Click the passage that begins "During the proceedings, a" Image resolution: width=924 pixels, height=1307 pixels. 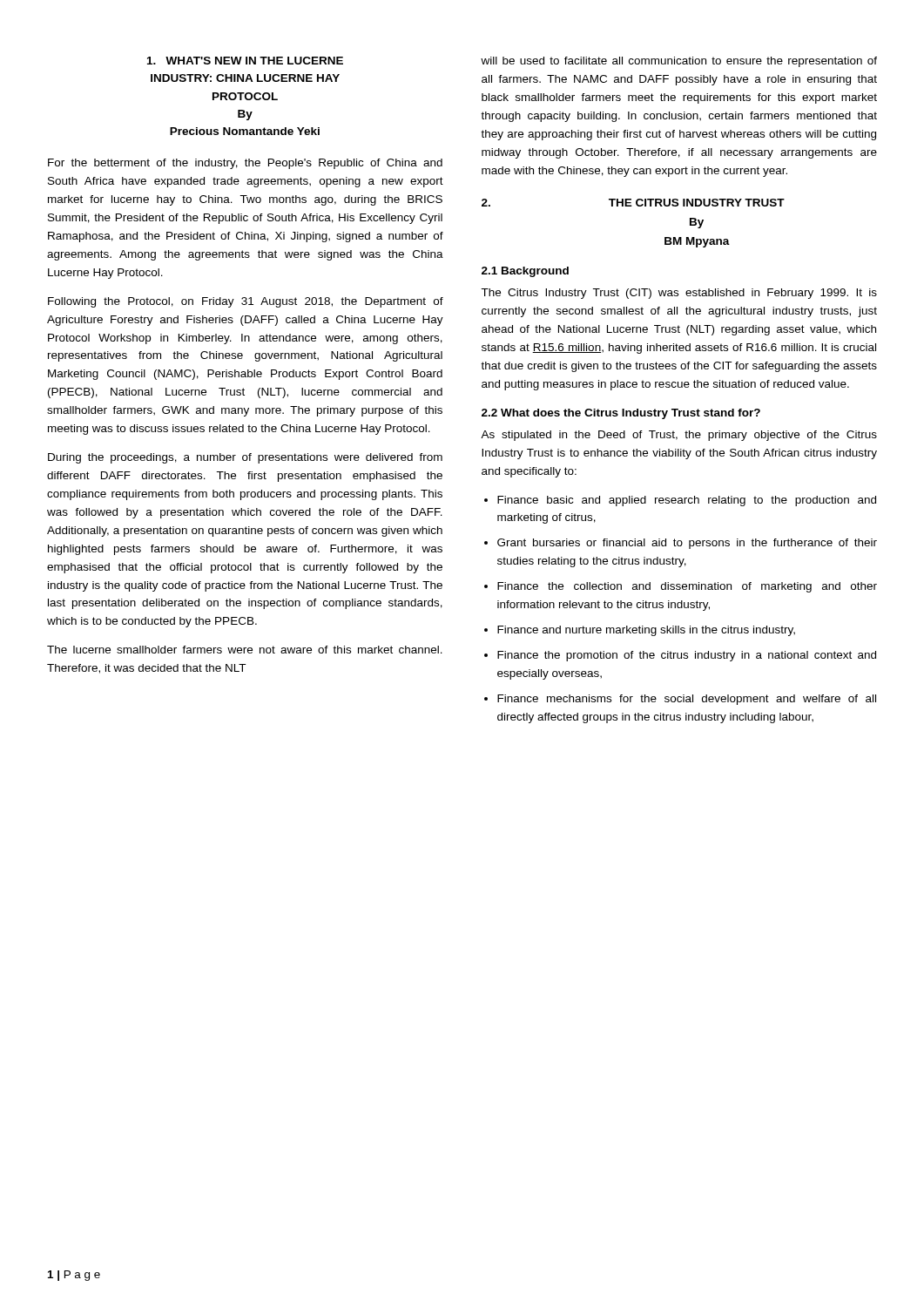[245, 540]
